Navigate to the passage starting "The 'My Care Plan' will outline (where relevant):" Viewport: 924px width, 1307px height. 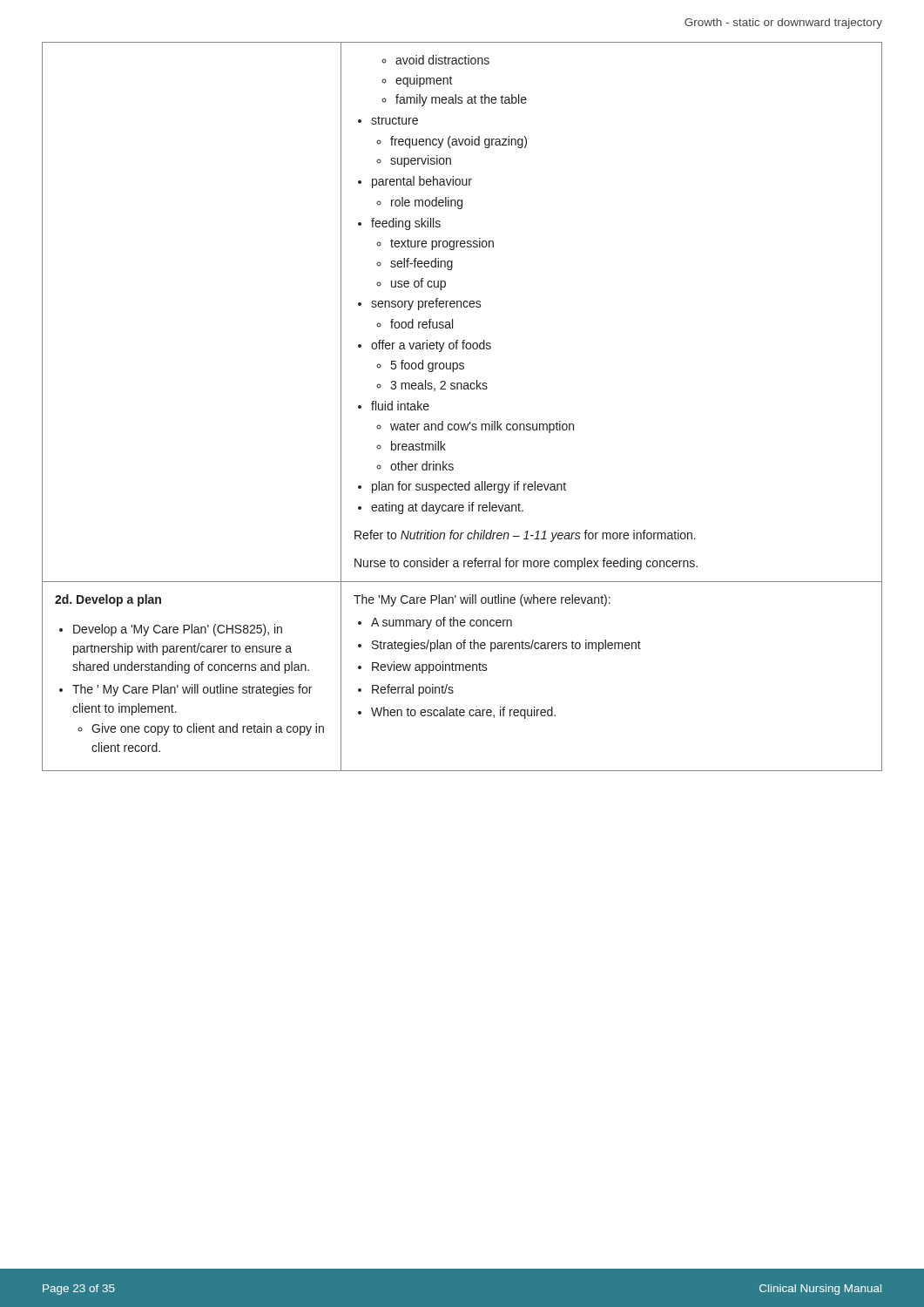pyautogui.click(x=482, y=600)
